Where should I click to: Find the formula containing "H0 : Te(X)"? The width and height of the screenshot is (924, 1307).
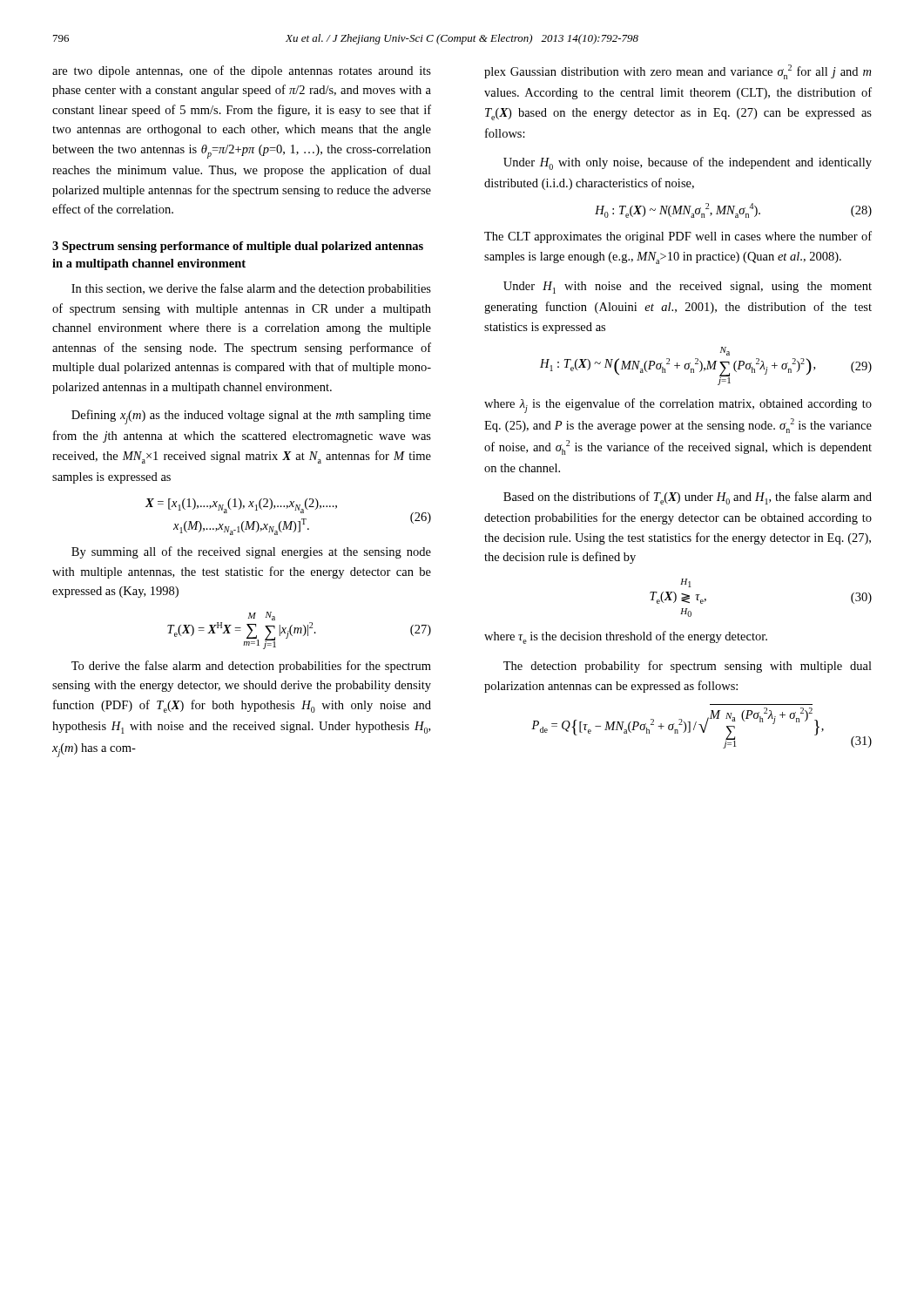click(x=678, y=211)
